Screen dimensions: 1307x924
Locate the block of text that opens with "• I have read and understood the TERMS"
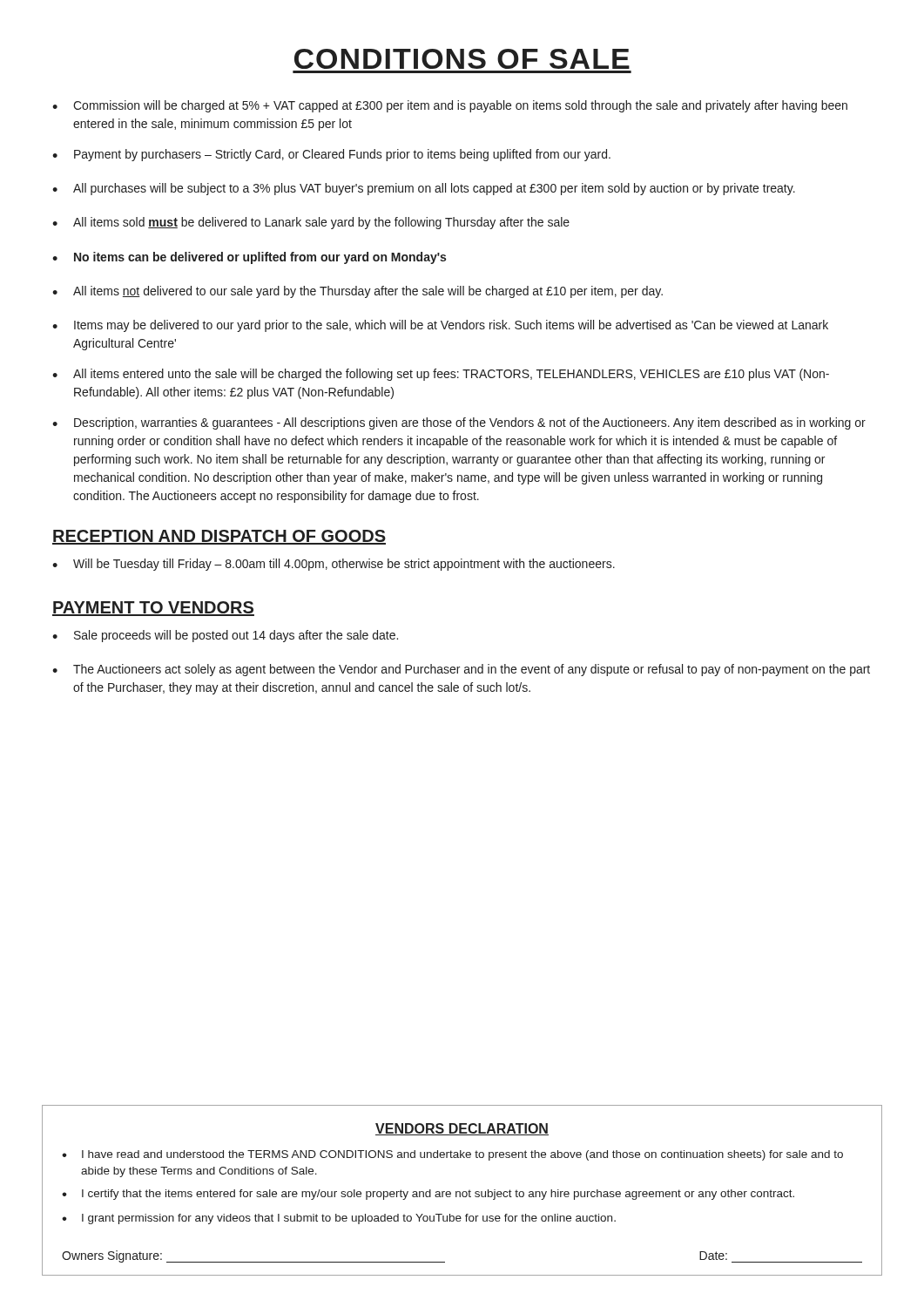462,1163
